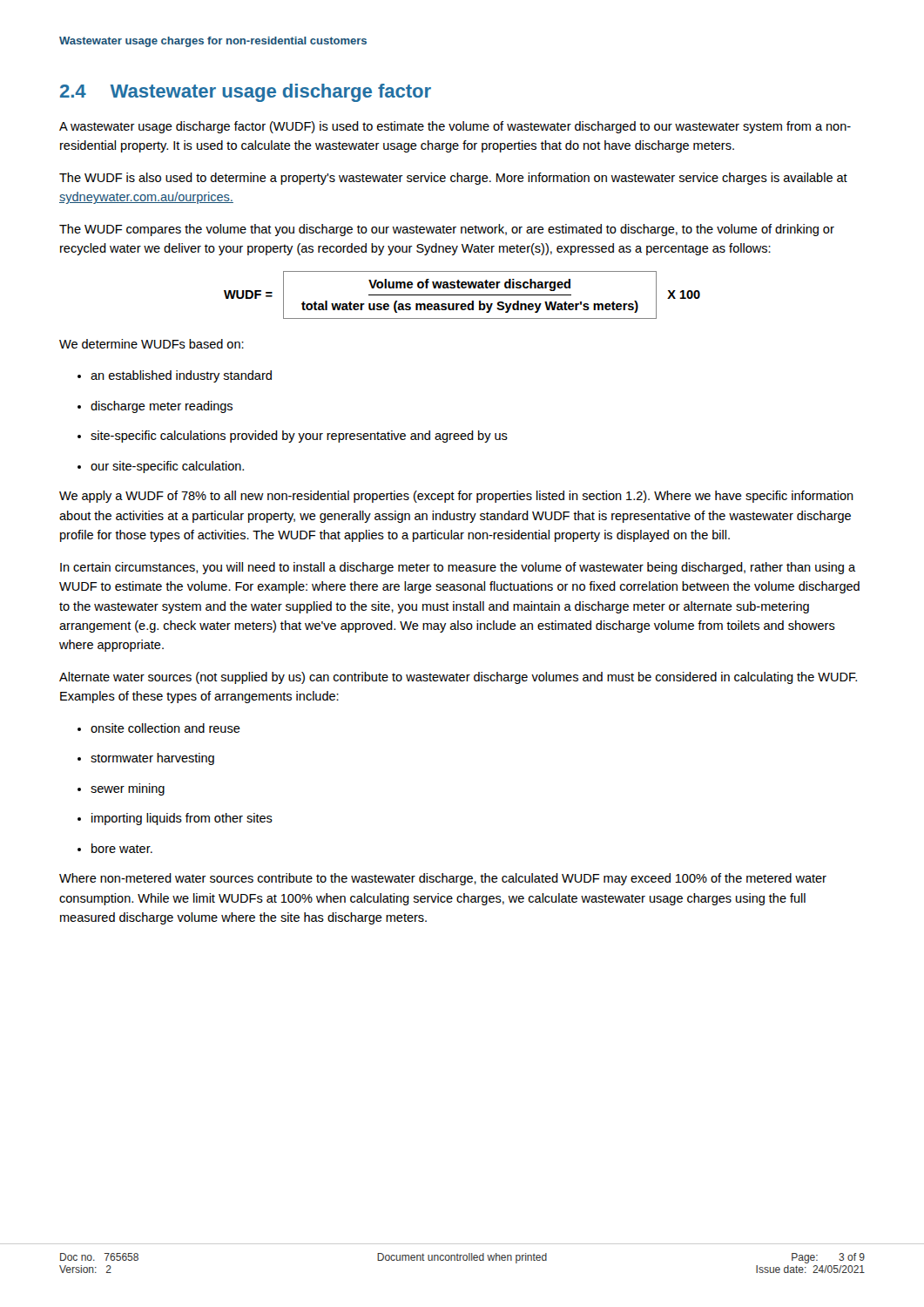924x1307 pixels.
Task: Click on the formula containing "WUDF = Volume of wastewater discharged total water"
Action: tap(462, 295)
